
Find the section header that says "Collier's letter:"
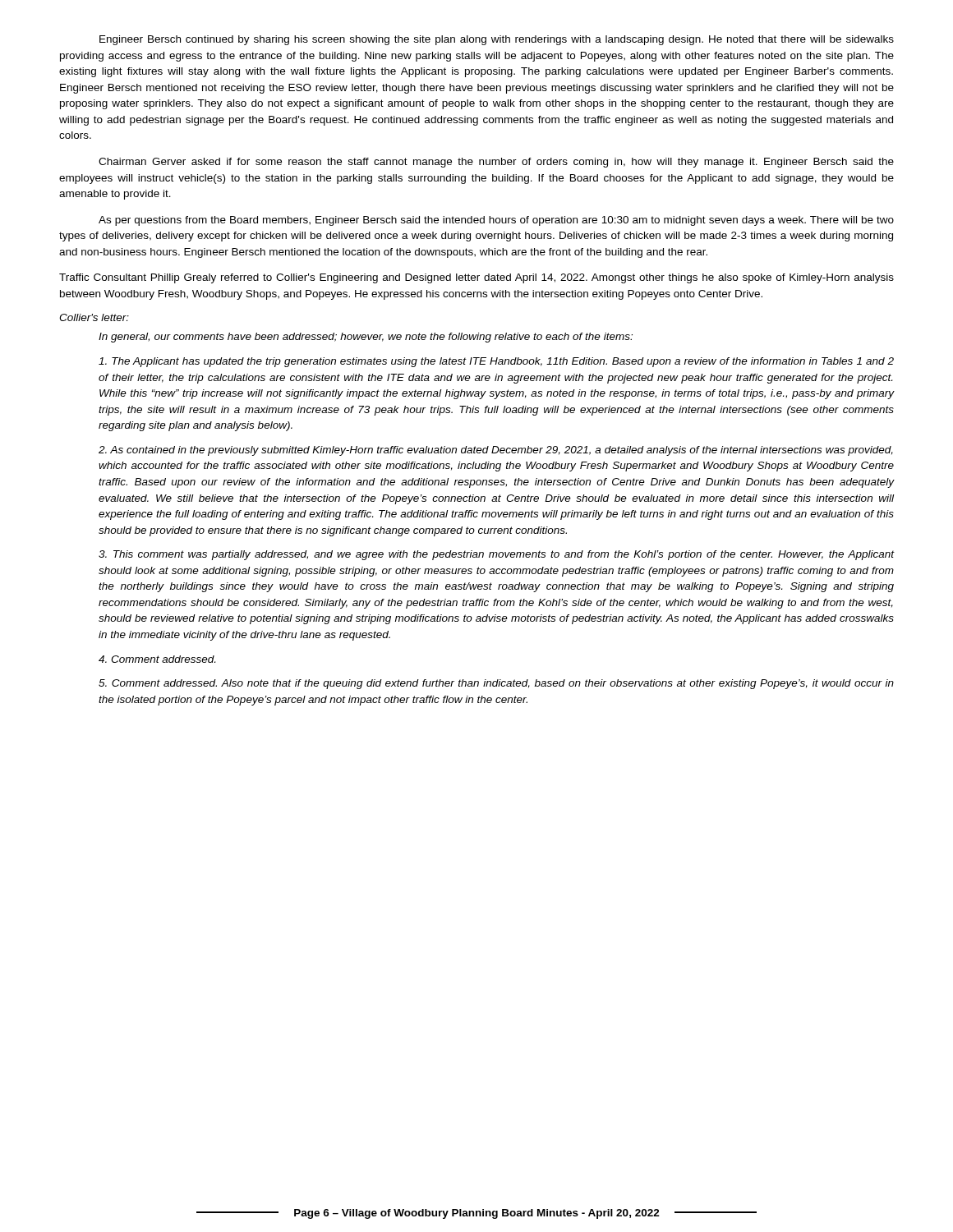tap(94, 318)
